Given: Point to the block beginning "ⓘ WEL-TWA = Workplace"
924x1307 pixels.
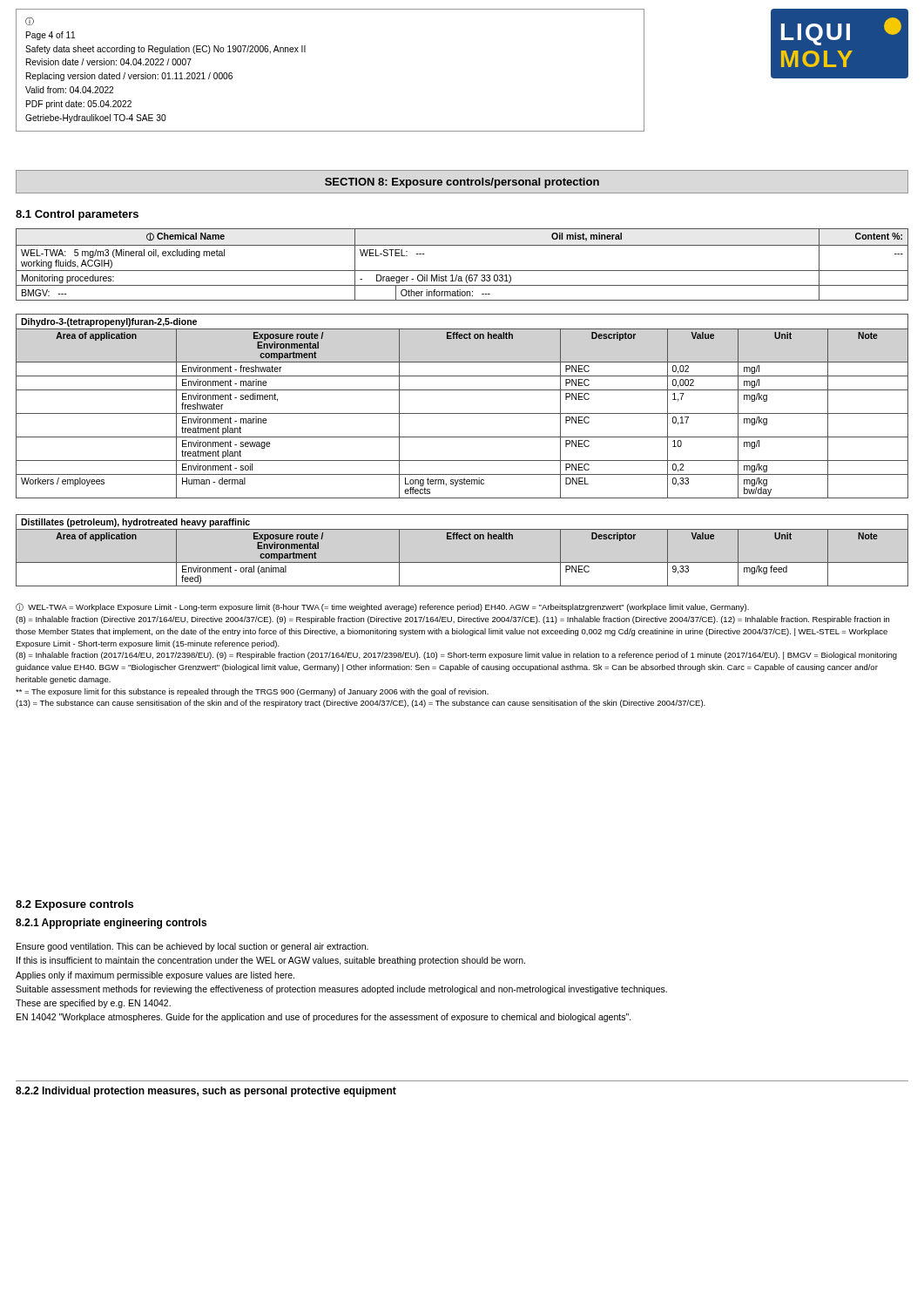Looking at the screenshot, I should pyautogui.click(x=456, y=655).
